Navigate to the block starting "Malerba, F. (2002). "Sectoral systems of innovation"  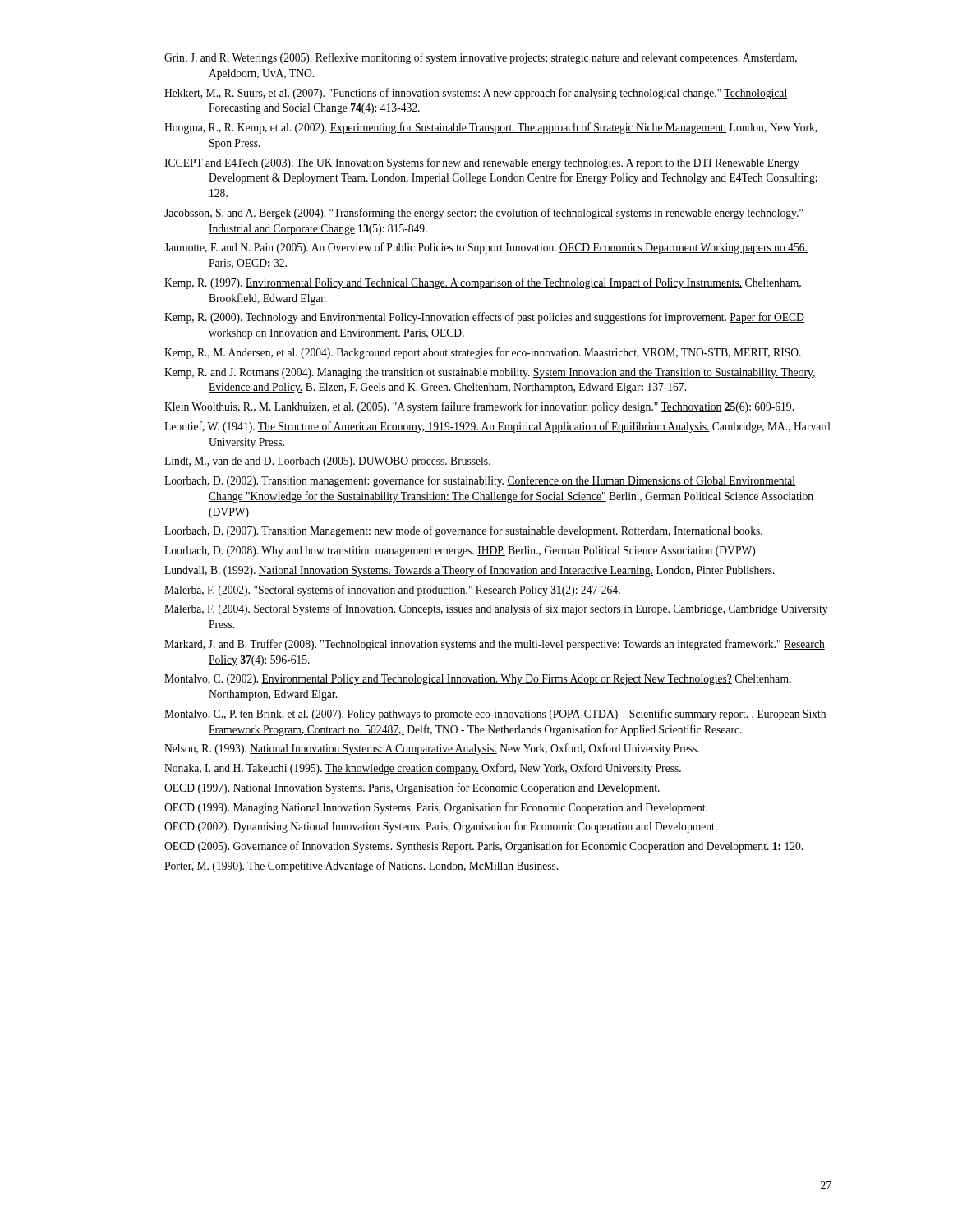(x=392, y=590)
